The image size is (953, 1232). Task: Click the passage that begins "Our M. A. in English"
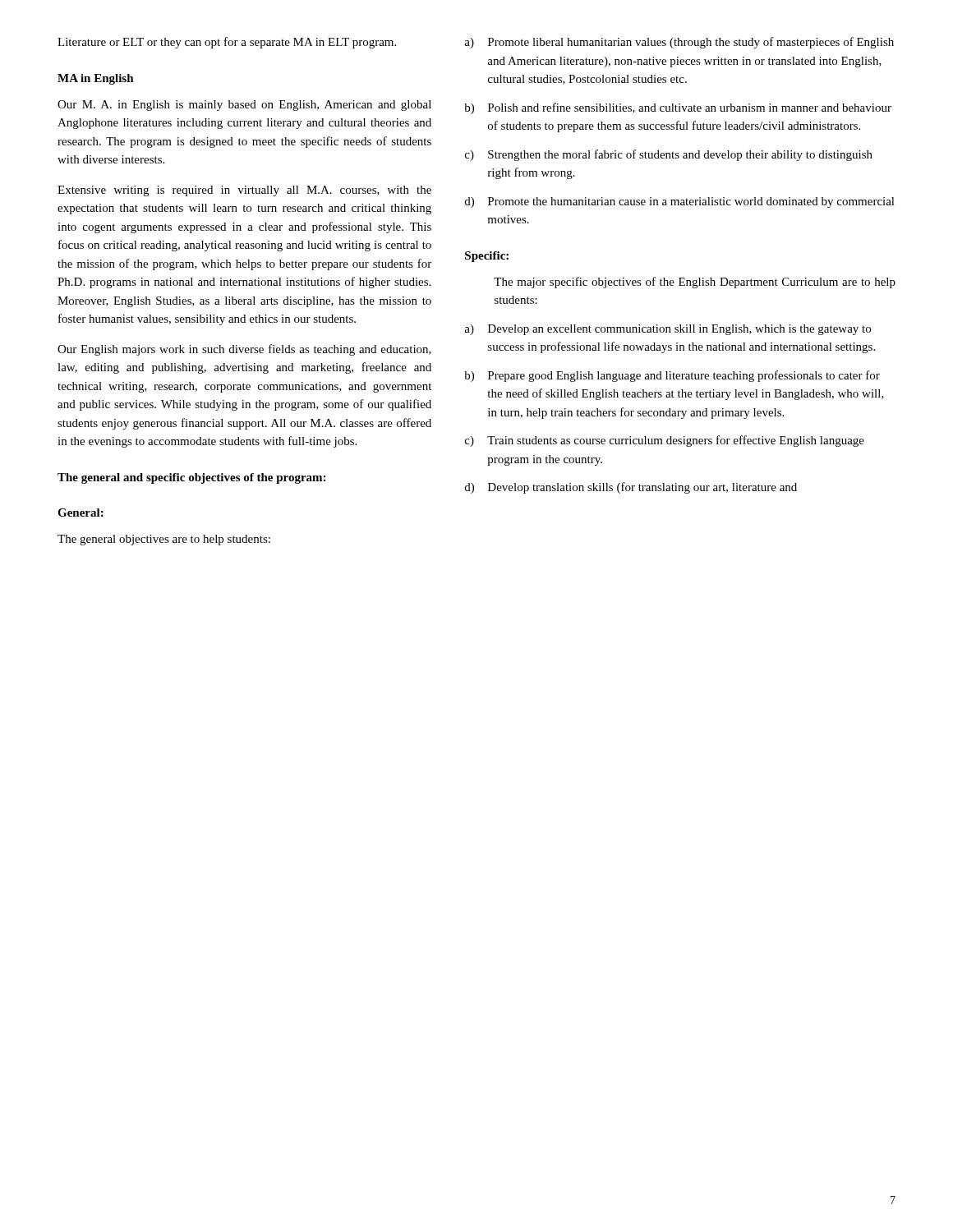coord(245,132)
